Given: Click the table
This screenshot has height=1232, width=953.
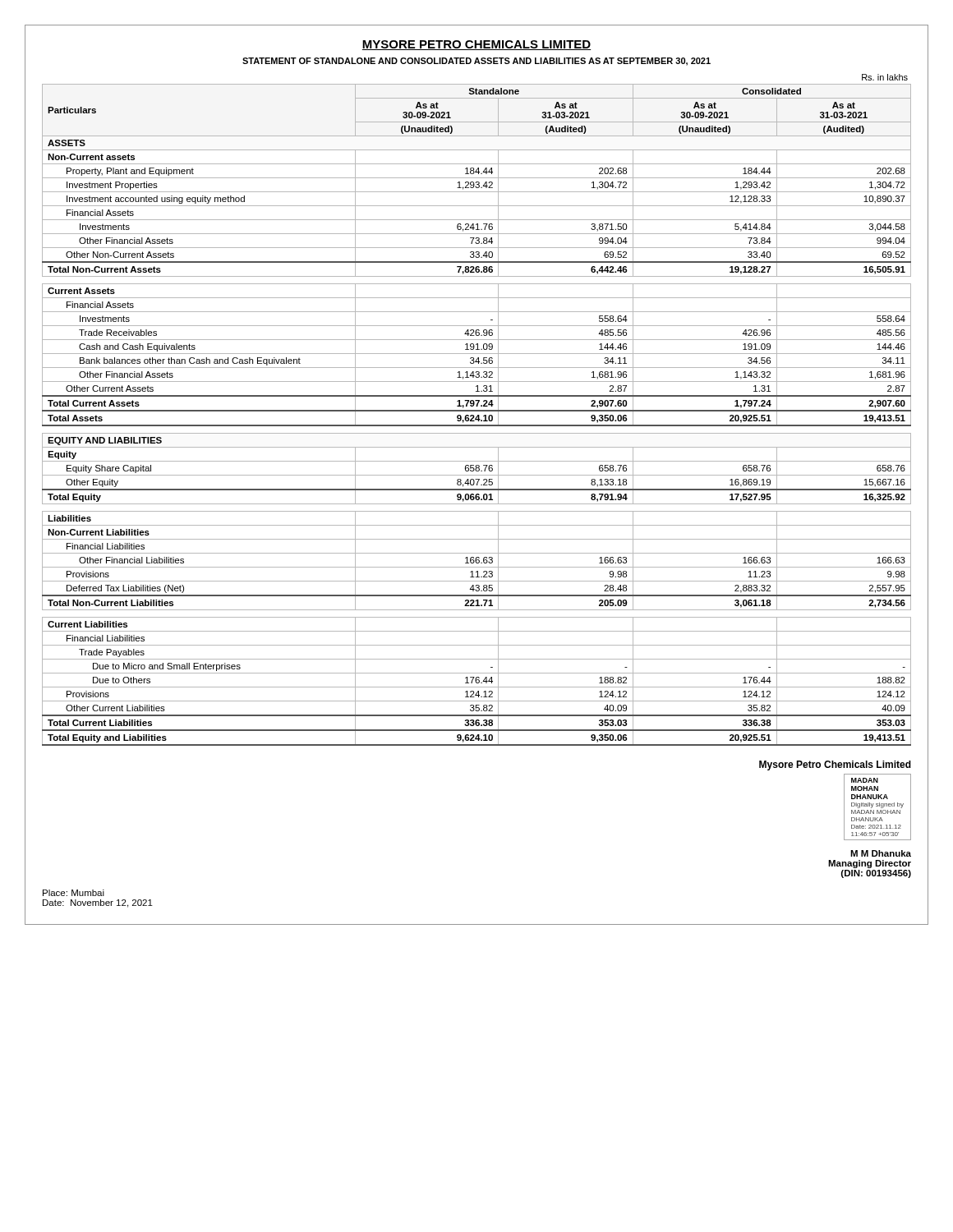Looking at the screenshot, I should point(476,409).
